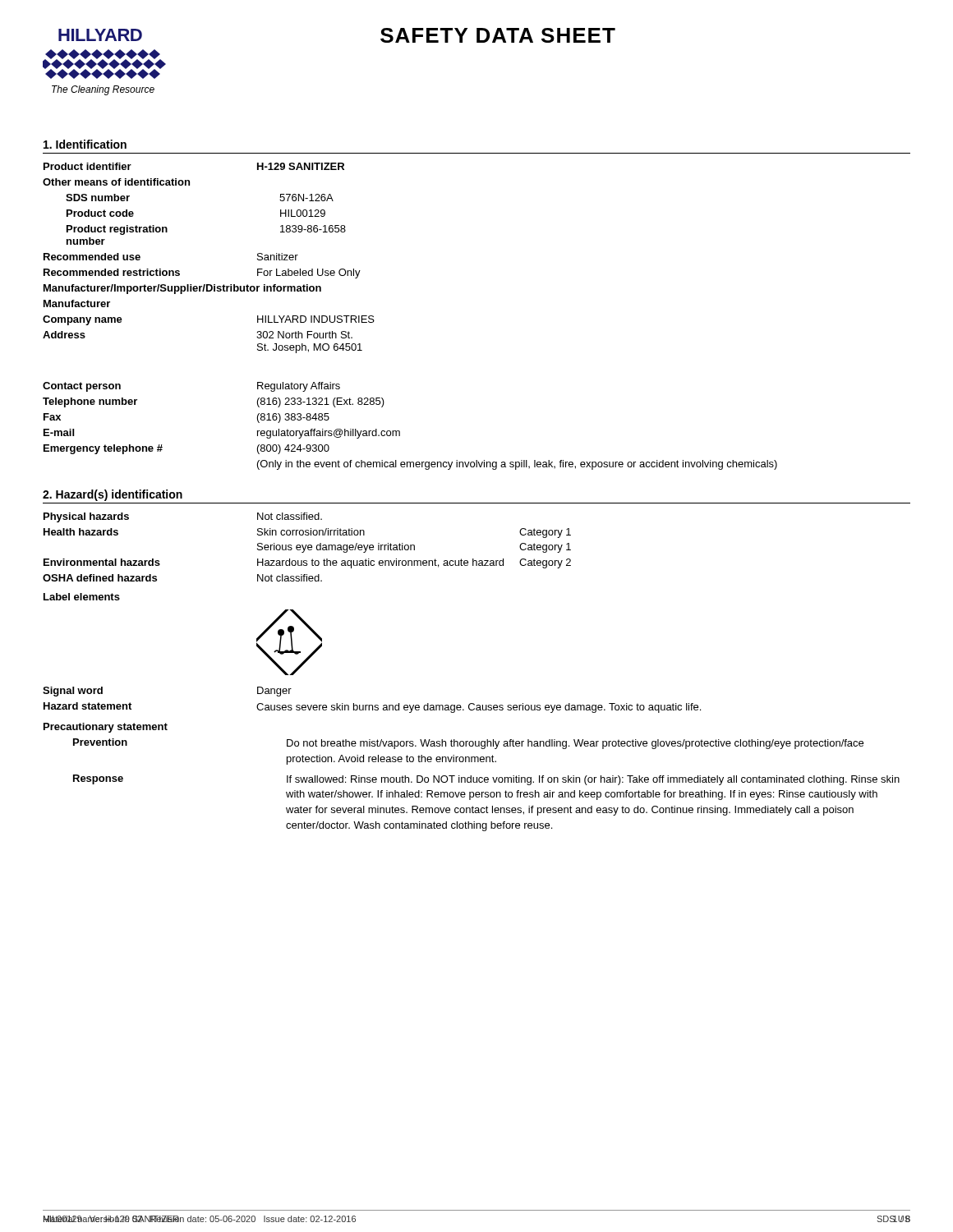Navigate to the text starting "Environmental hazards"
Viewport: 953px width, 1232px height.
click(101, 562)
